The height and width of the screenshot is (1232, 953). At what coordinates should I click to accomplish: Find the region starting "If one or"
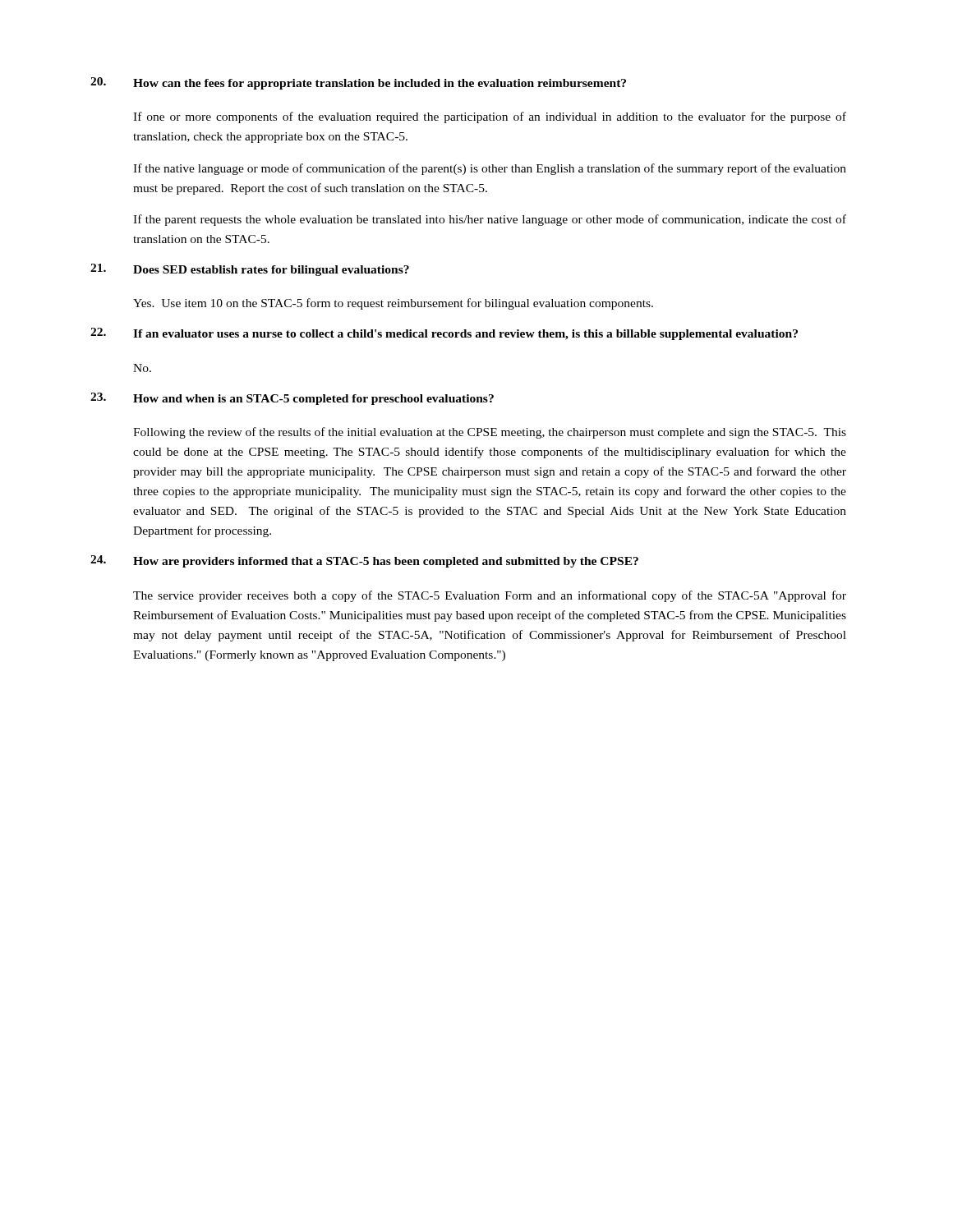point(490,178)
